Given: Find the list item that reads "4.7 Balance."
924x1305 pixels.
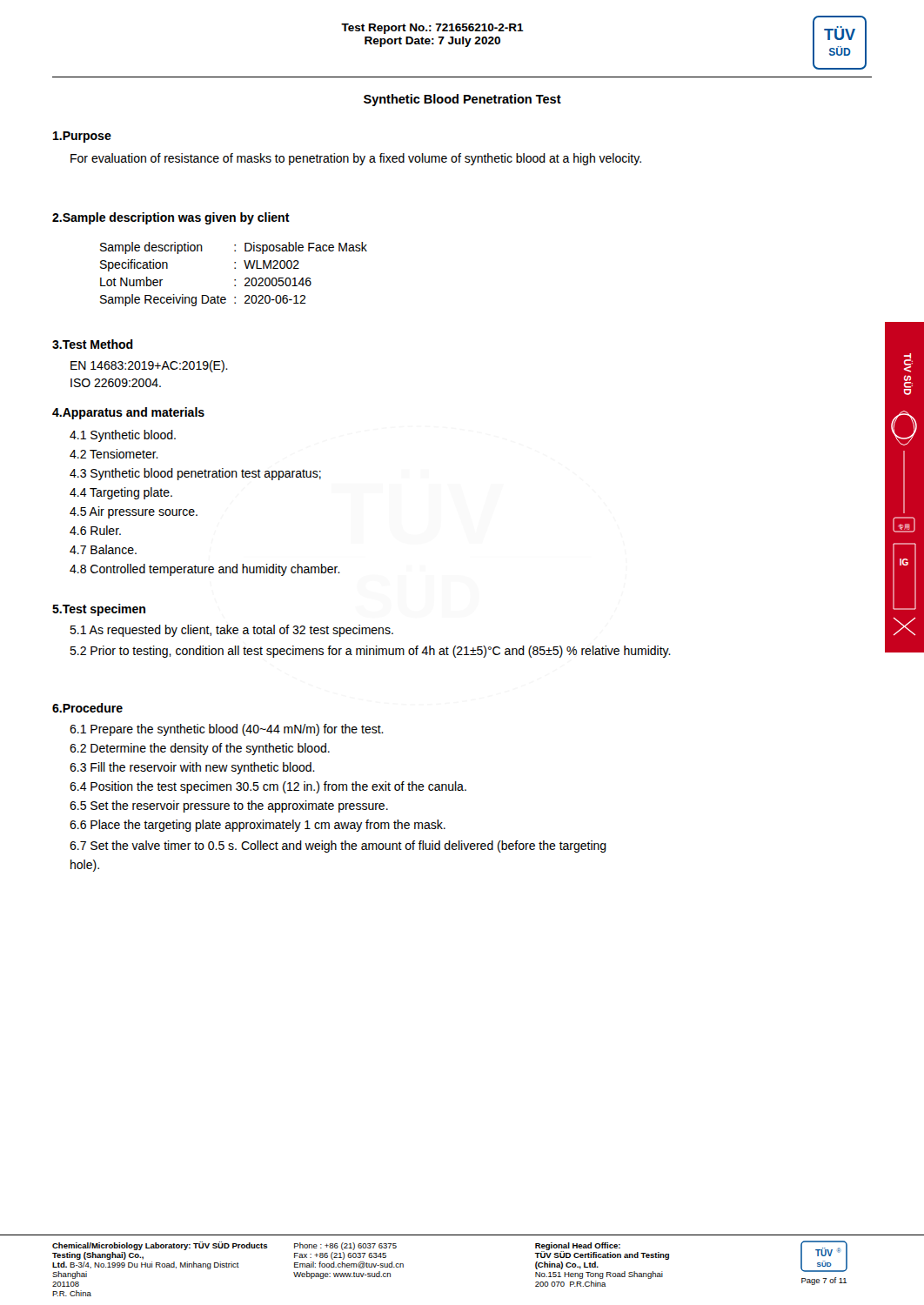Looking at the screenshot, I should [103, 550].
